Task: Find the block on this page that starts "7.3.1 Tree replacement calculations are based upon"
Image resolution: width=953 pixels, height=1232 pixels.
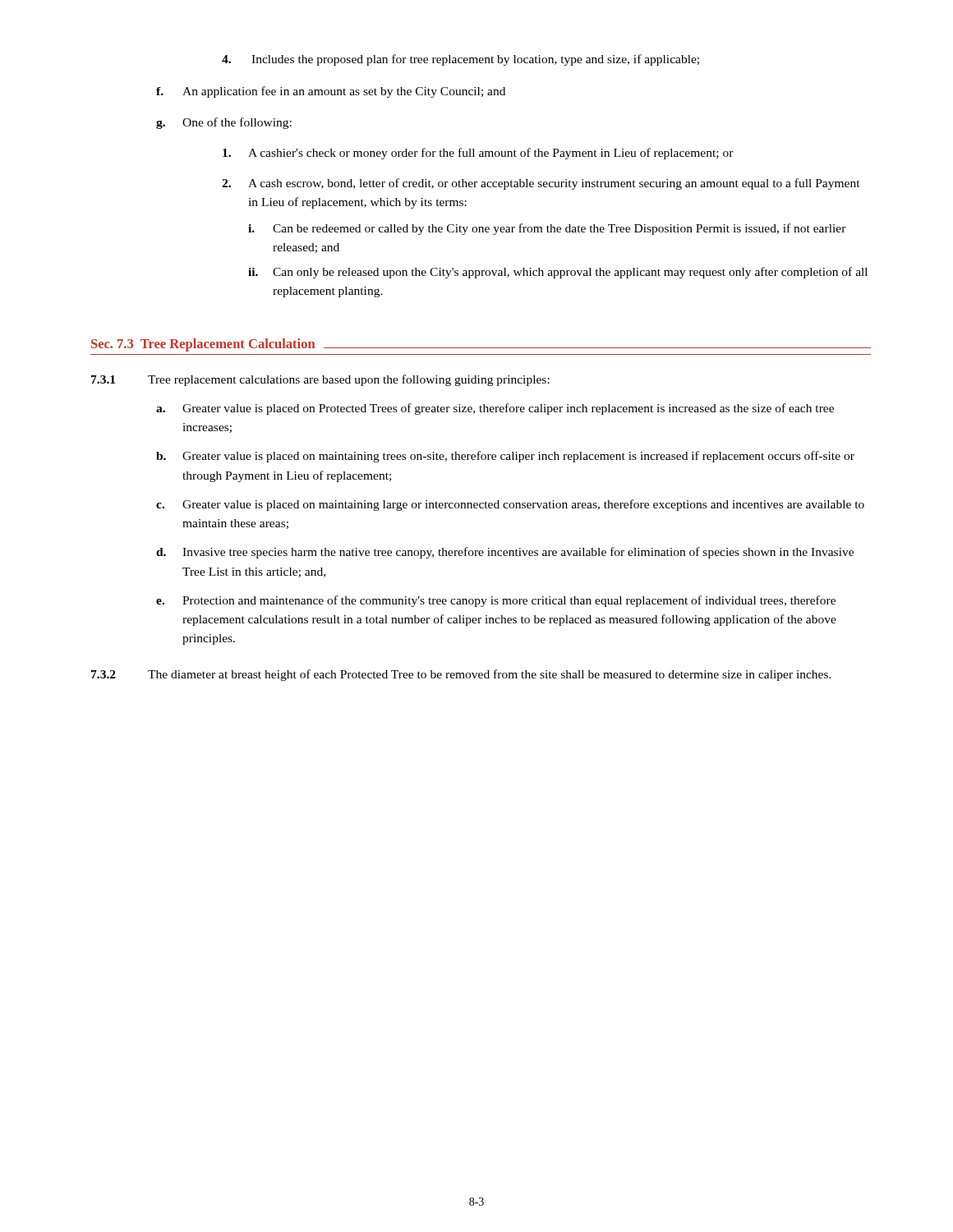Action: [481, 379]
